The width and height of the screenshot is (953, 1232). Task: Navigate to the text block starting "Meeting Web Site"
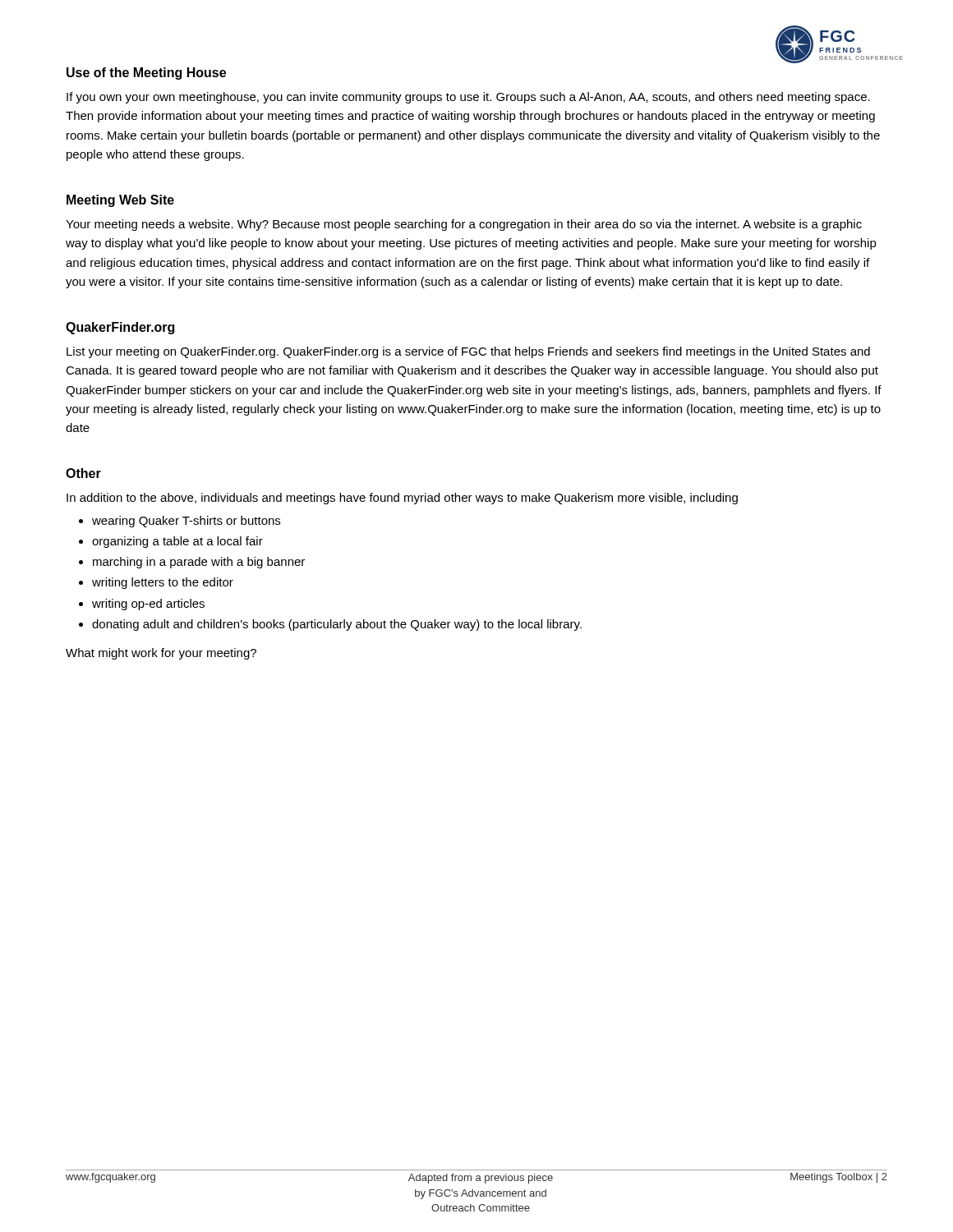click(120, 200)
